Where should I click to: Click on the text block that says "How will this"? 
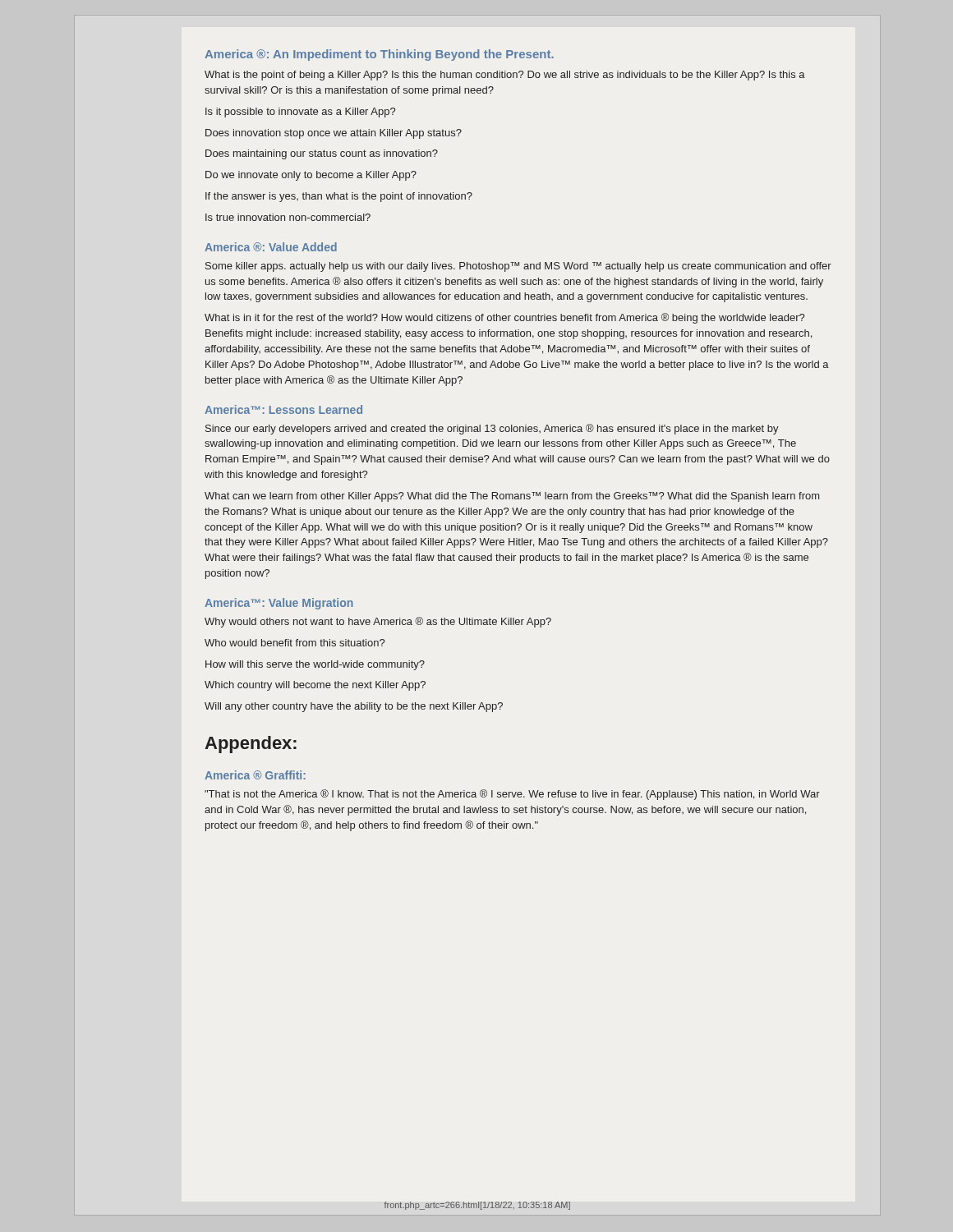pos(315,664)
